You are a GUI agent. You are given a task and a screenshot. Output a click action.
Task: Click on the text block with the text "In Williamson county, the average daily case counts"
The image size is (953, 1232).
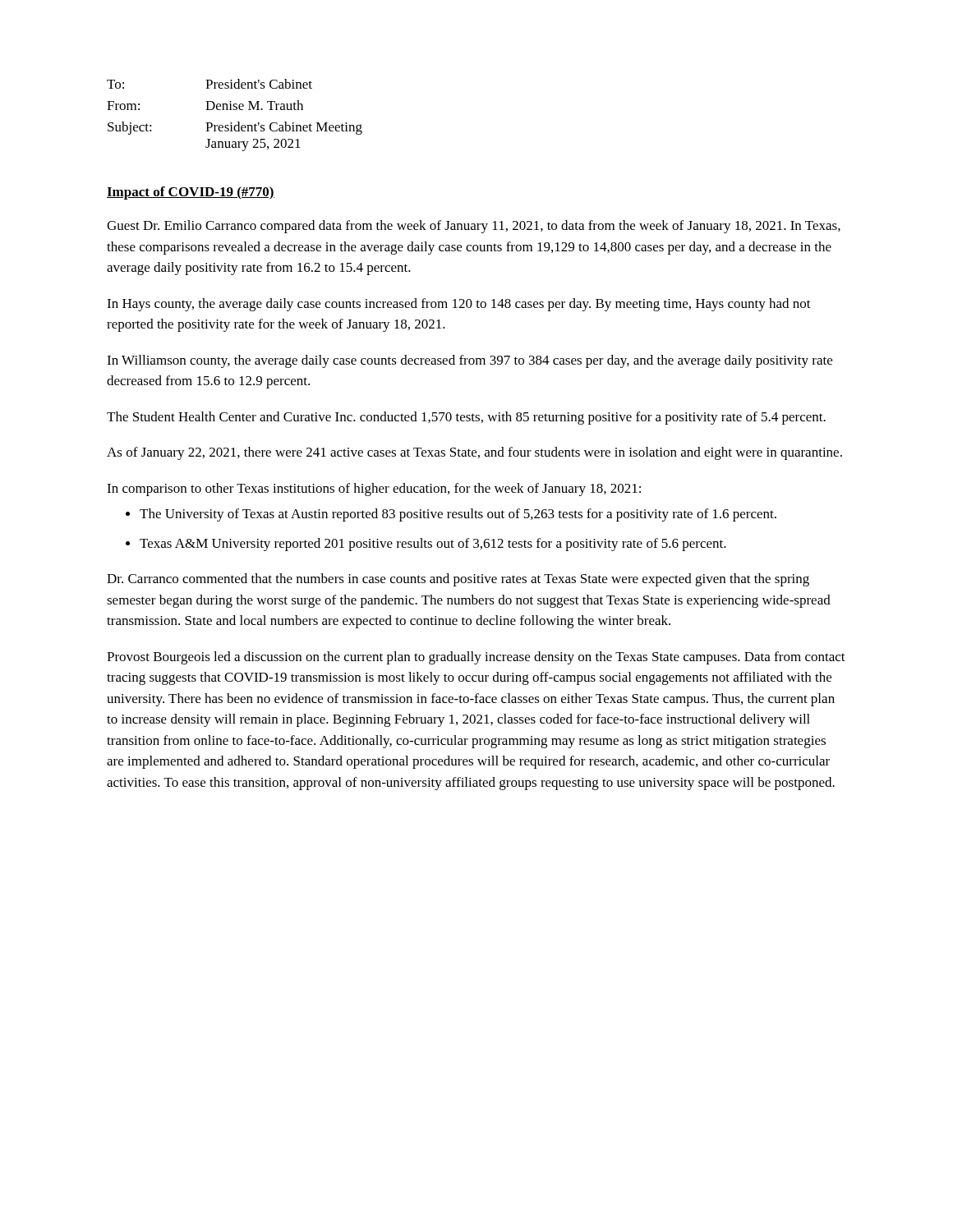pos(470,370)
